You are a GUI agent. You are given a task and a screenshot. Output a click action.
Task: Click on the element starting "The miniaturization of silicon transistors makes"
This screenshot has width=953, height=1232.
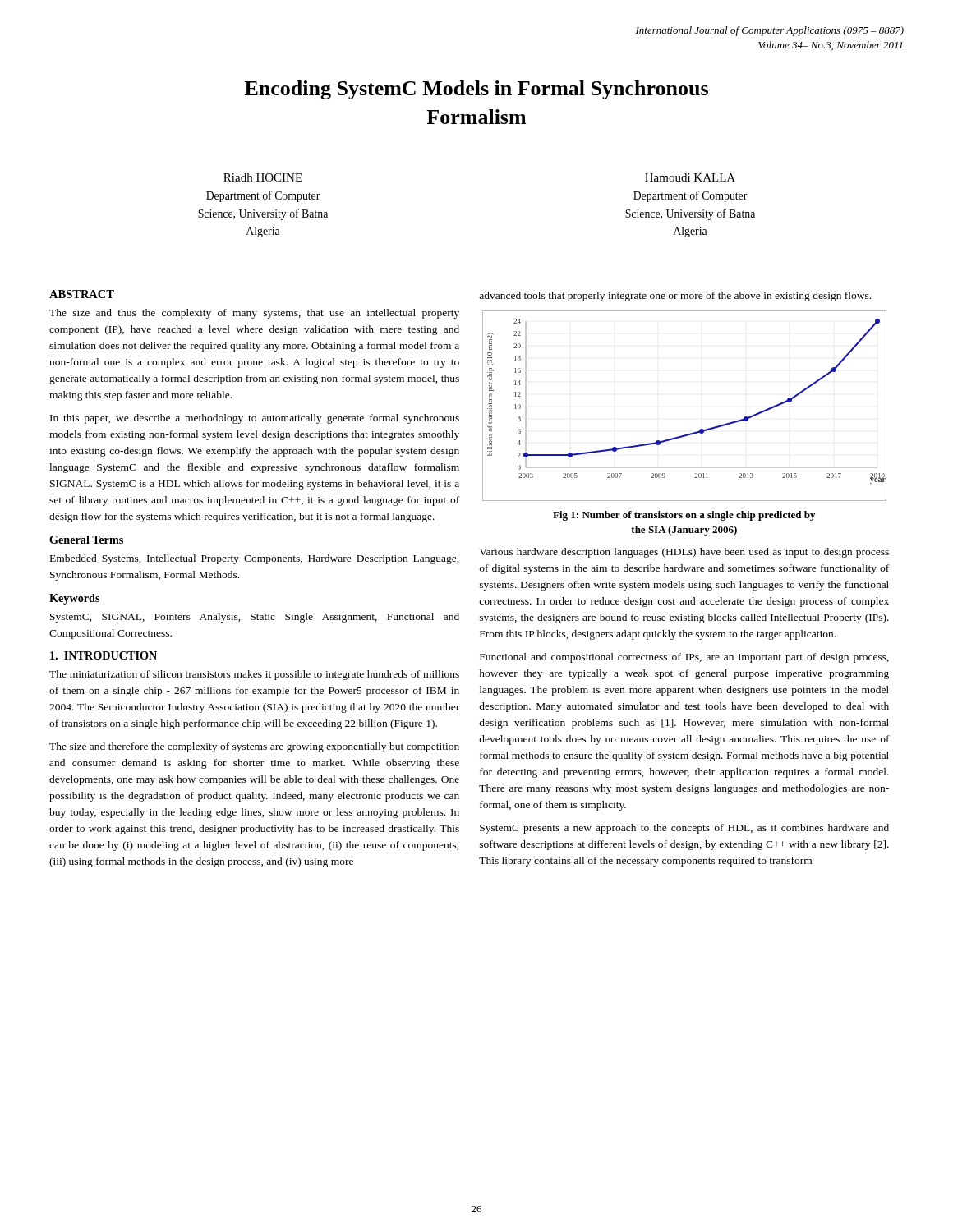[254, 699]
